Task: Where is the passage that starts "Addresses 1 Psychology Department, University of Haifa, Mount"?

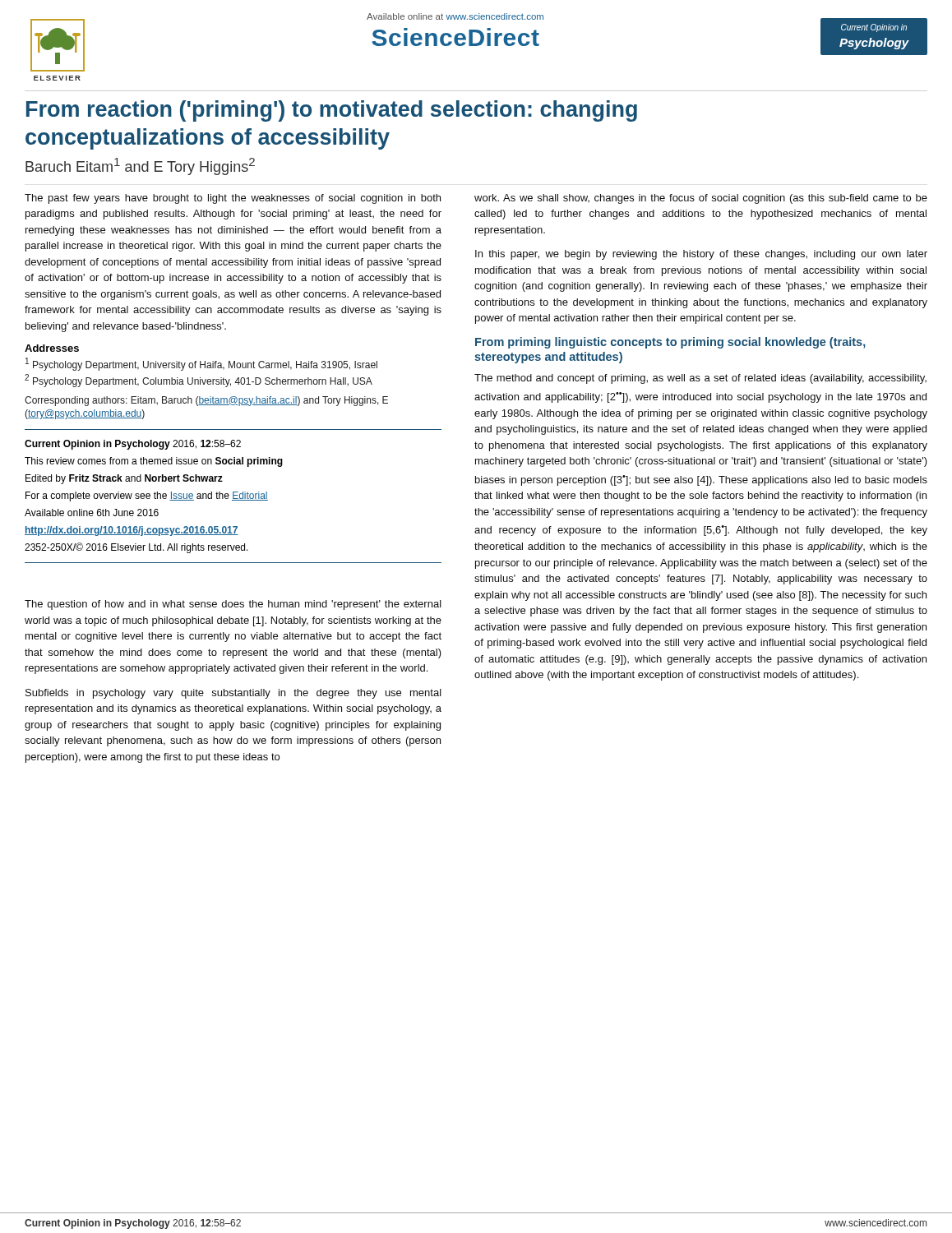Action: pyautogui.click(x=233, y=381)
